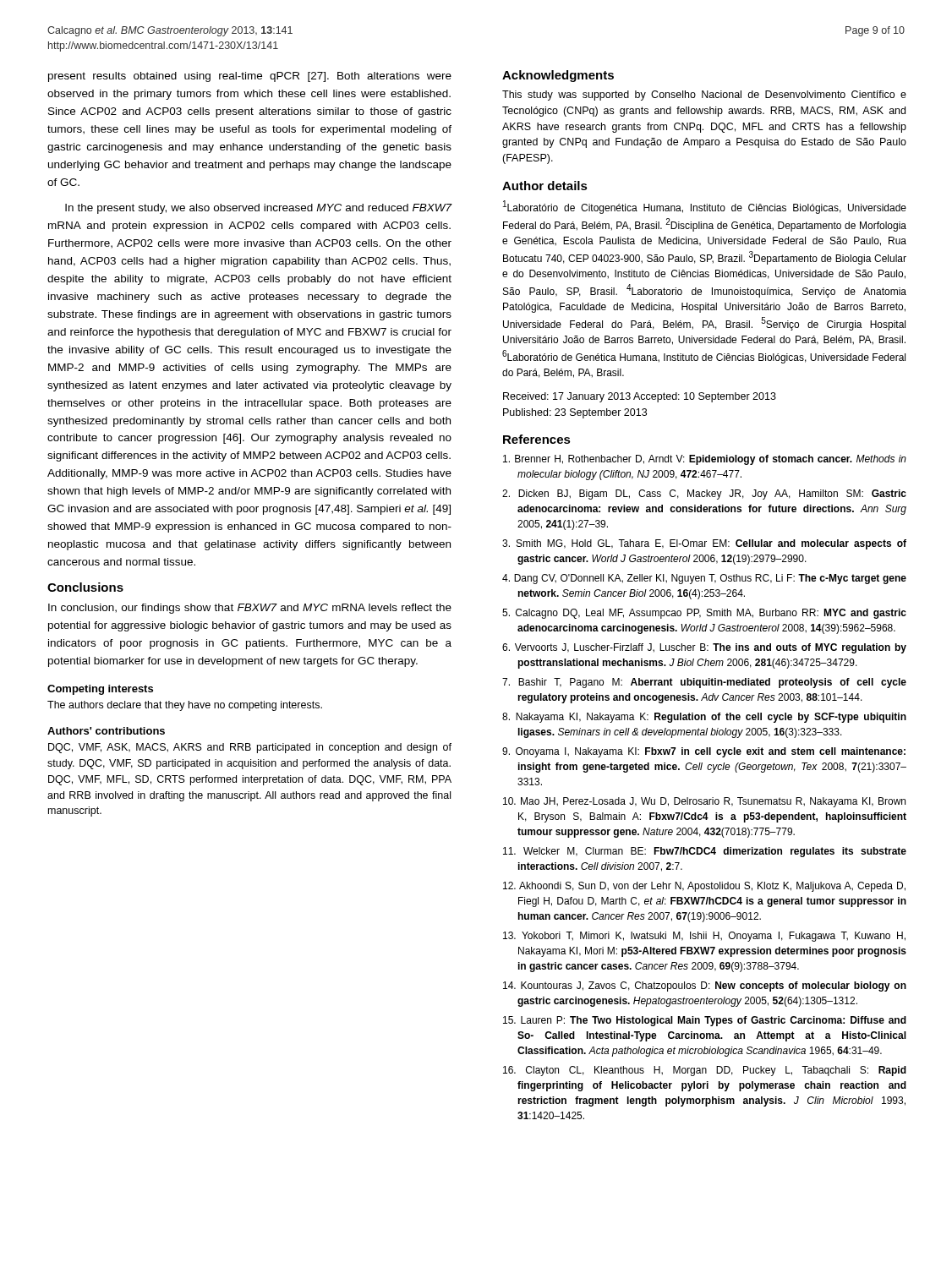The image size is (952, 1268).
Task: Click on the text block starting "In the present study, we also observed"
Action: click(249, 386)
